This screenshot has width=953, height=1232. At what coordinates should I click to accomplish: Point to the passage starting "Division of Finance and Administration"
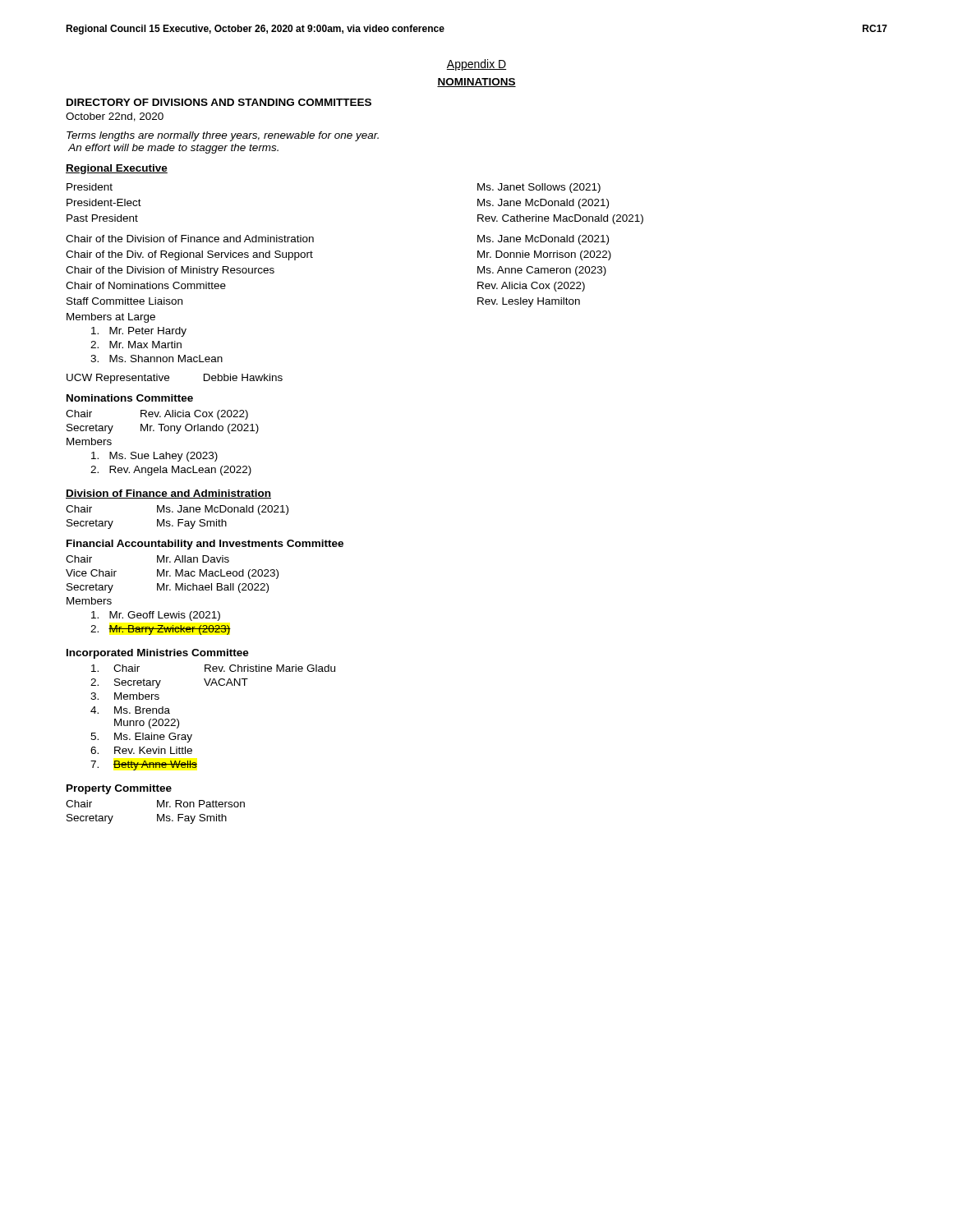[x=168, y=493]
